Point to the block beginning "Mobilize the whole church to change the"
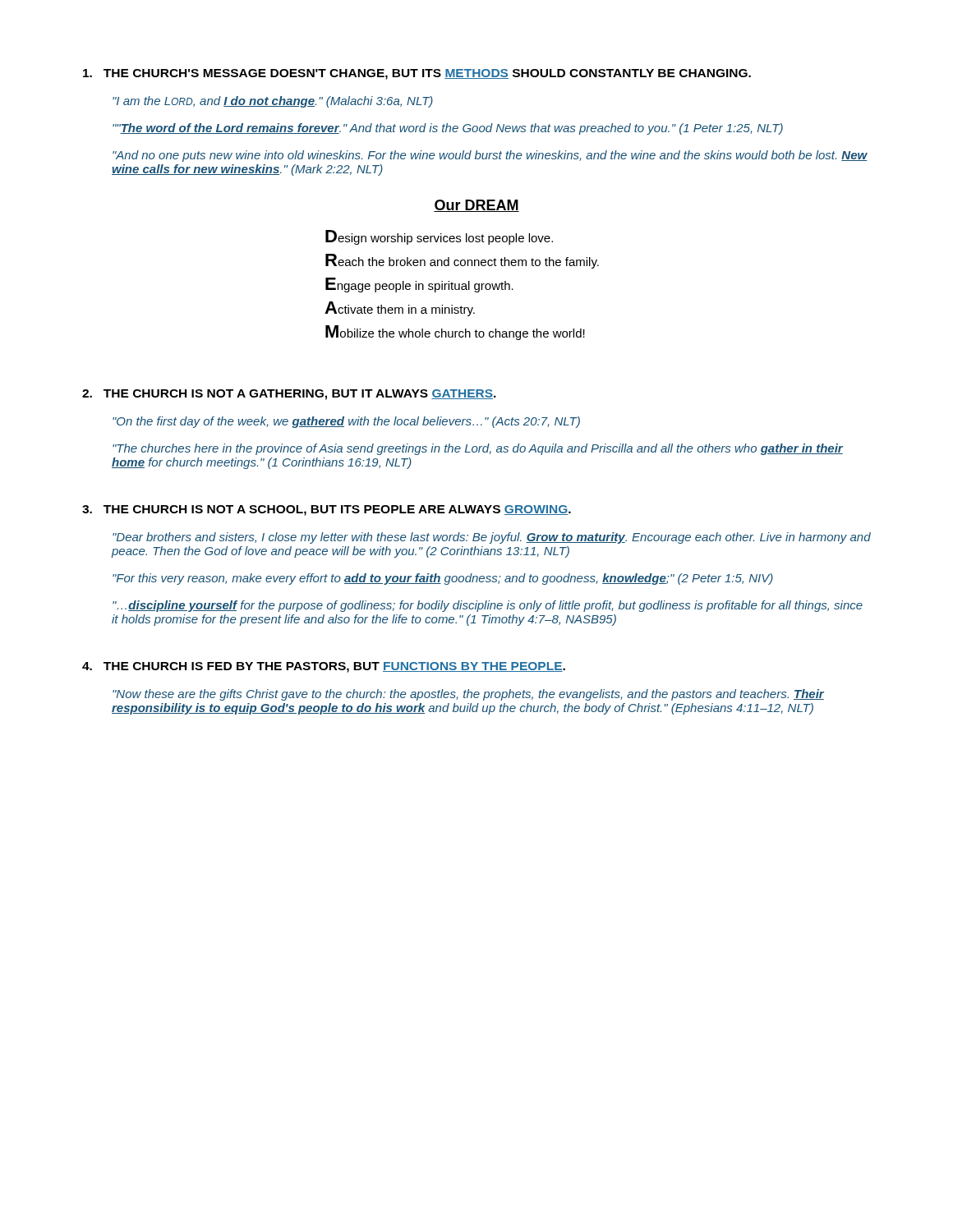Screen dimensions: 1232x953 pos(455,331)
